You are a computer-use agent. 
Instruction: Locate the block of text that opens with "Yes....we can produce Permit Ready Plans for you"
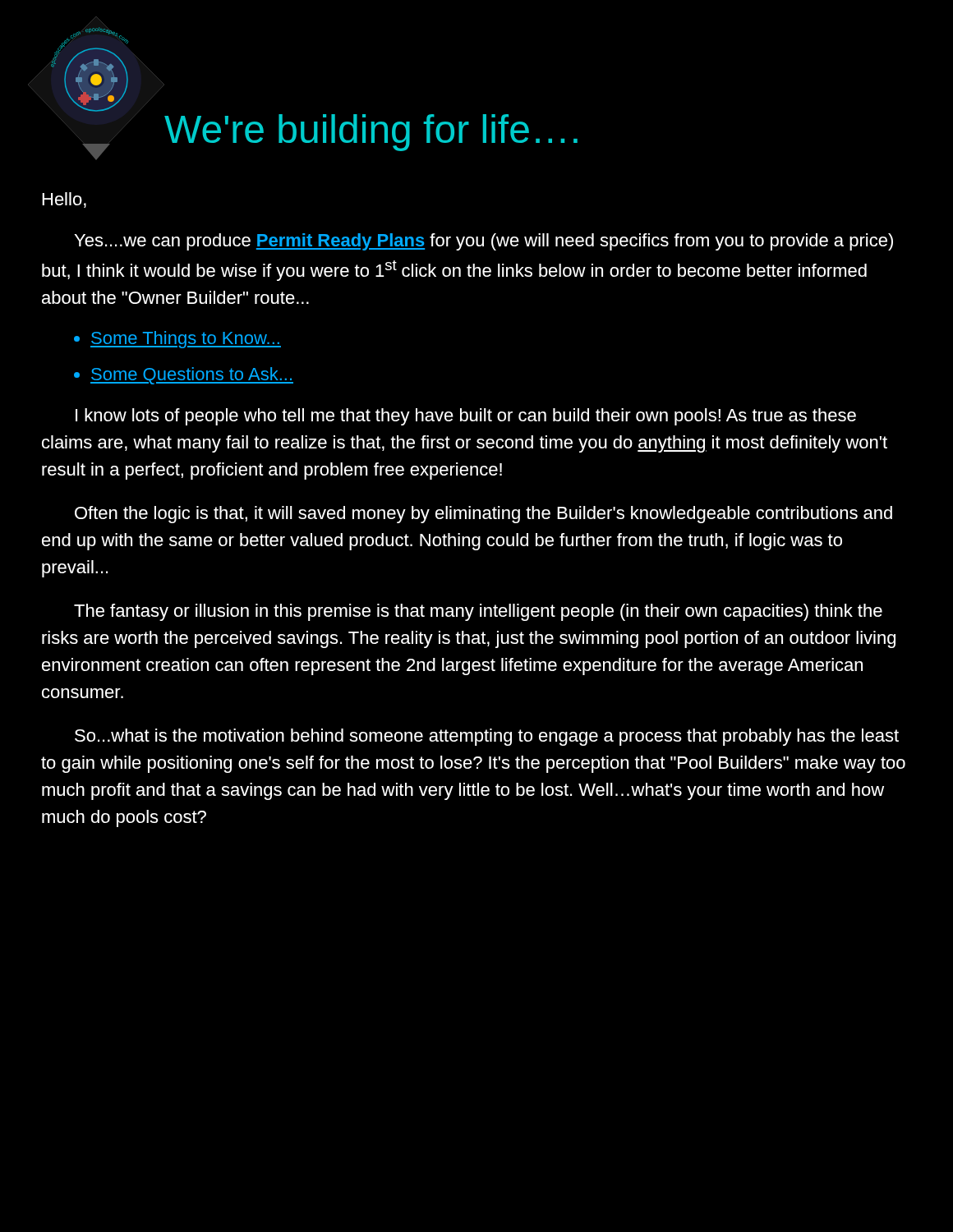coord(468,269)
